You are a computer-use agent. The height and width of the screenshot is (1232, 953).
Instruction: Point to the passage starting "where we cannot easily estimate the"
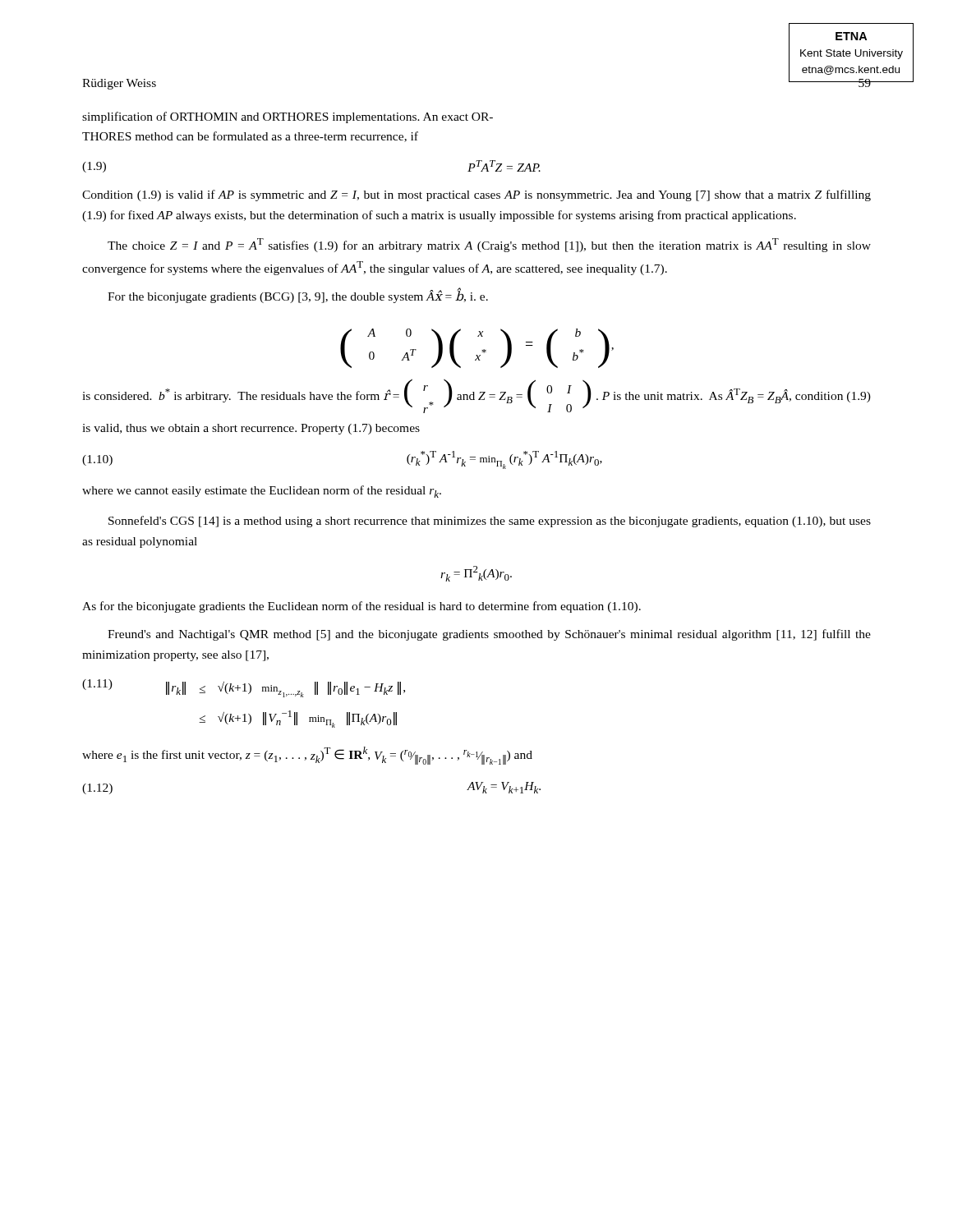(262, 492)
